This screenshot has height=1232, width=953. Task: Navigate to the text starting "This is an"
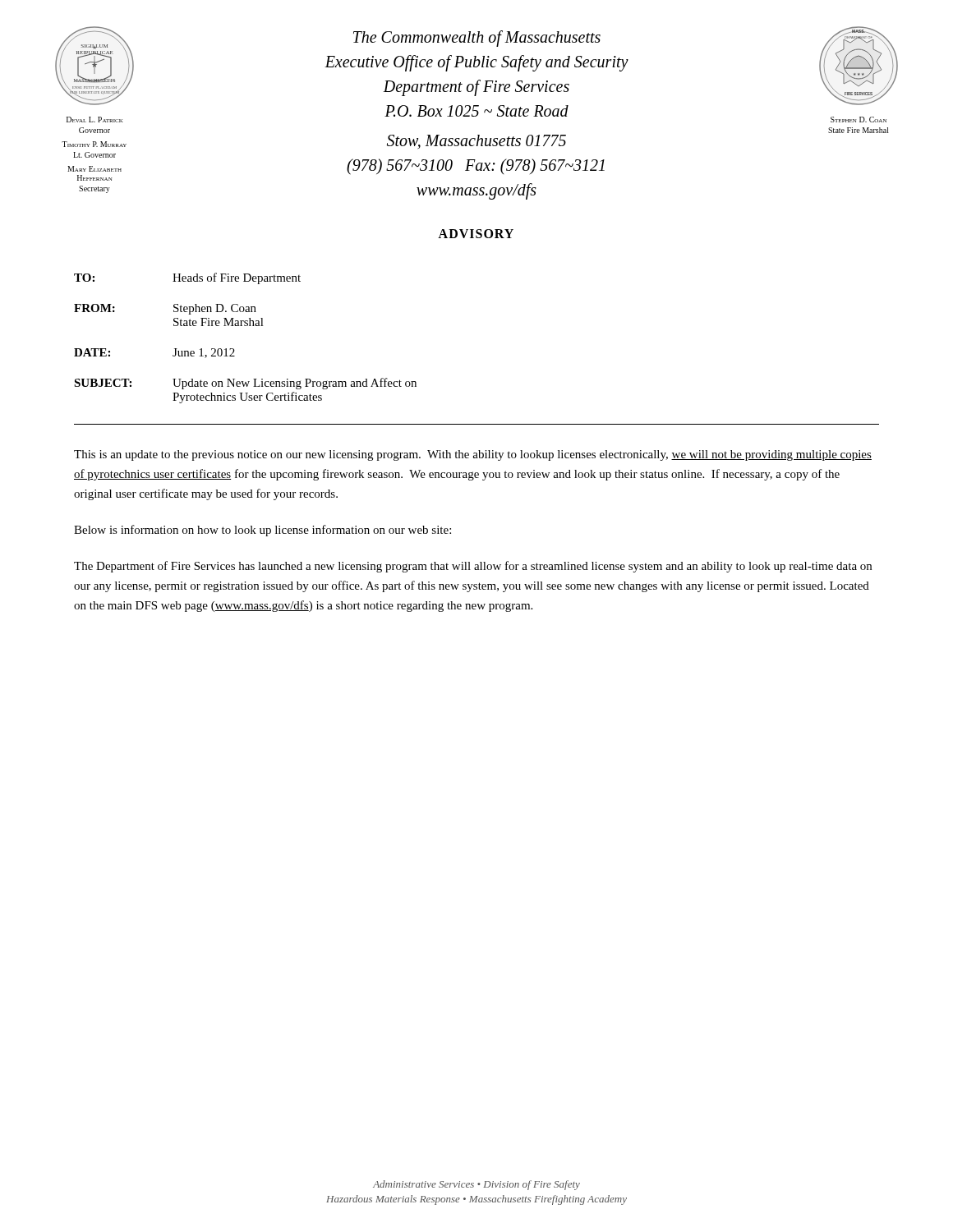point(473,474)
